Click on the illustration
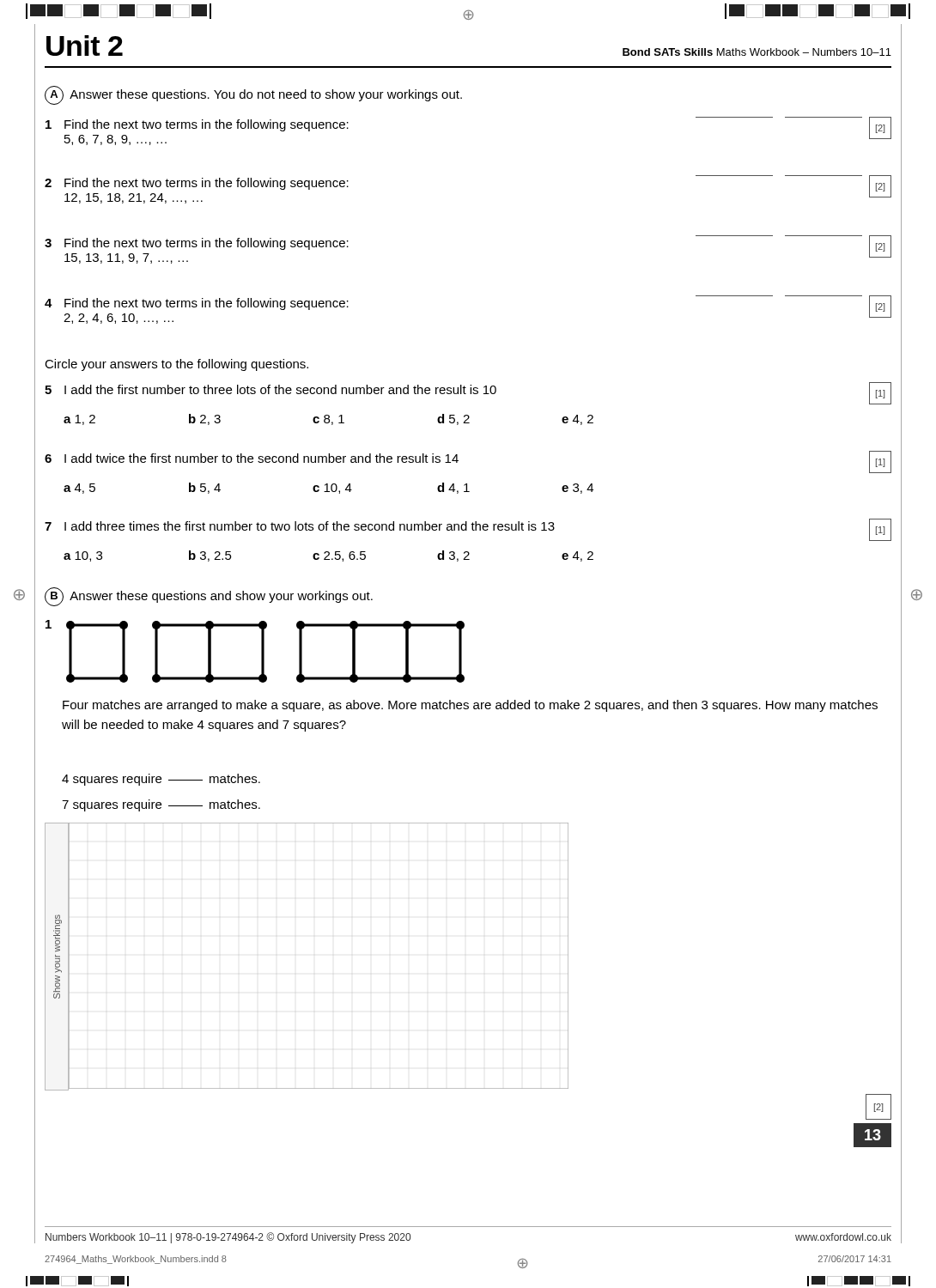 coord(277,652)
